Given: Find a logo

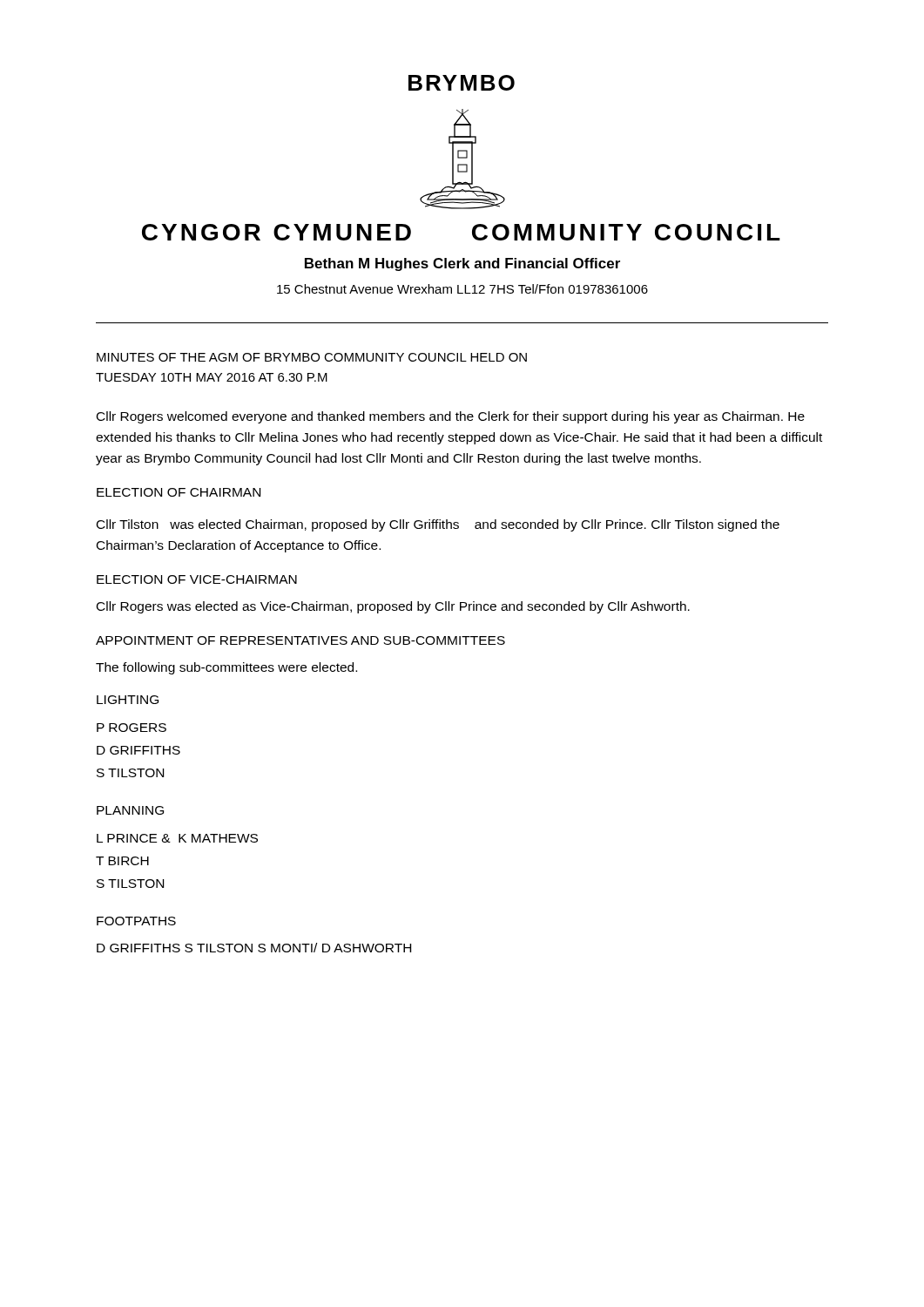Looking at the screenshot, I should pos(462,158).
